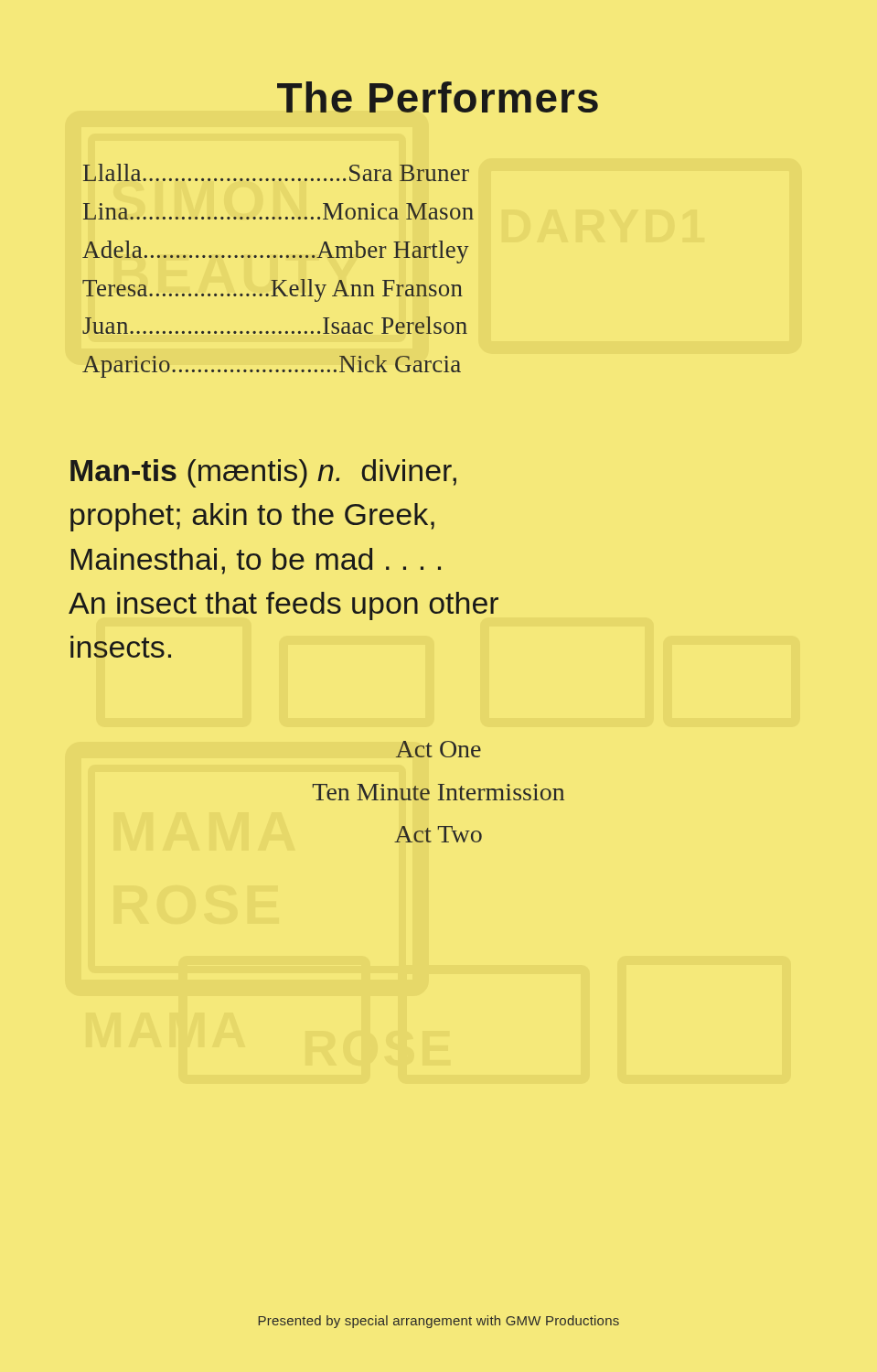Click on the list item with the text "Teresa...................Kelly Ann Franson"
The width and height of the screenshot is (877, 1372).
(273, 288)
